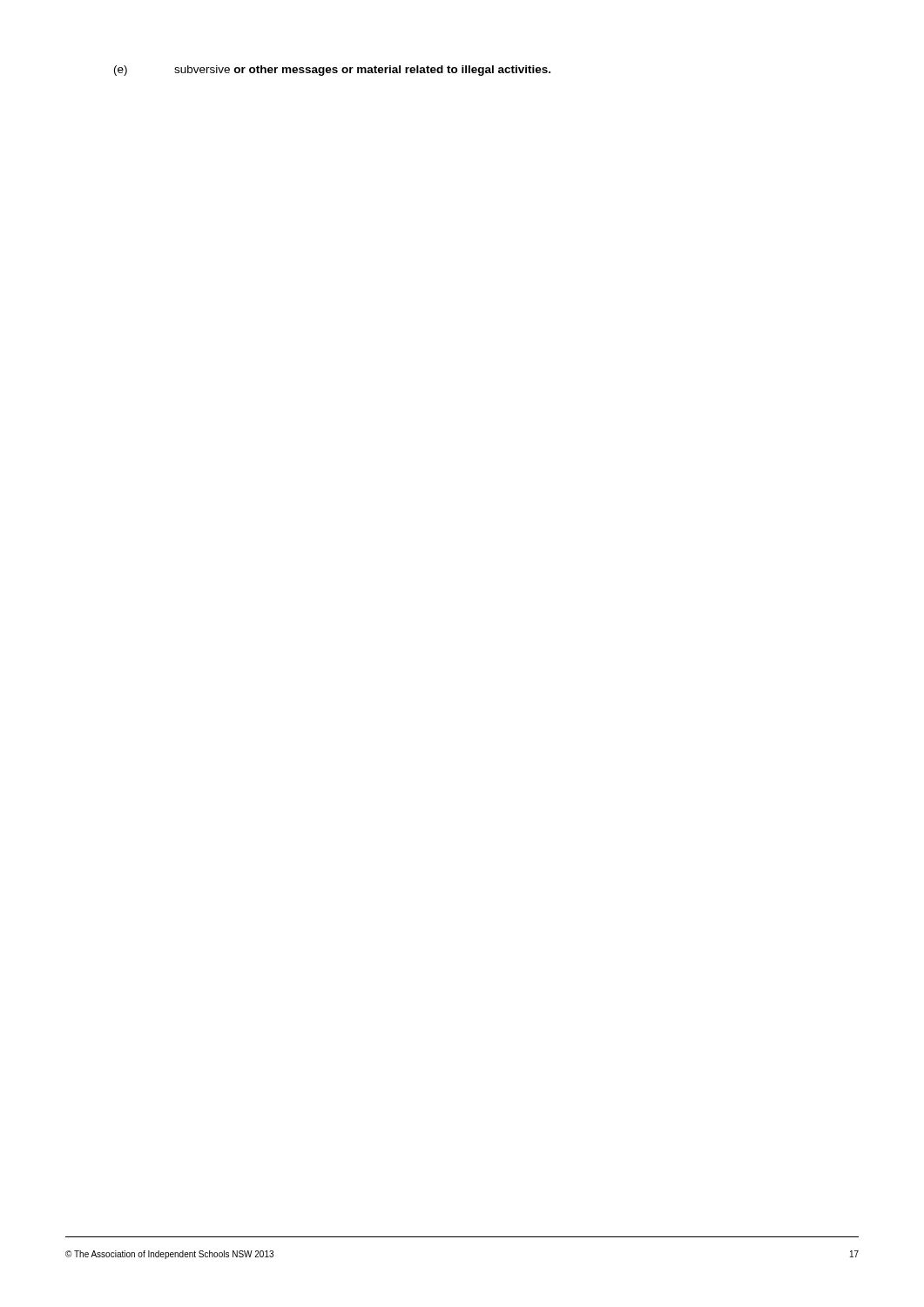
Task: Select the element starting "(e) subversive or"
Action: pyautogui.click(x=332, y=70)
